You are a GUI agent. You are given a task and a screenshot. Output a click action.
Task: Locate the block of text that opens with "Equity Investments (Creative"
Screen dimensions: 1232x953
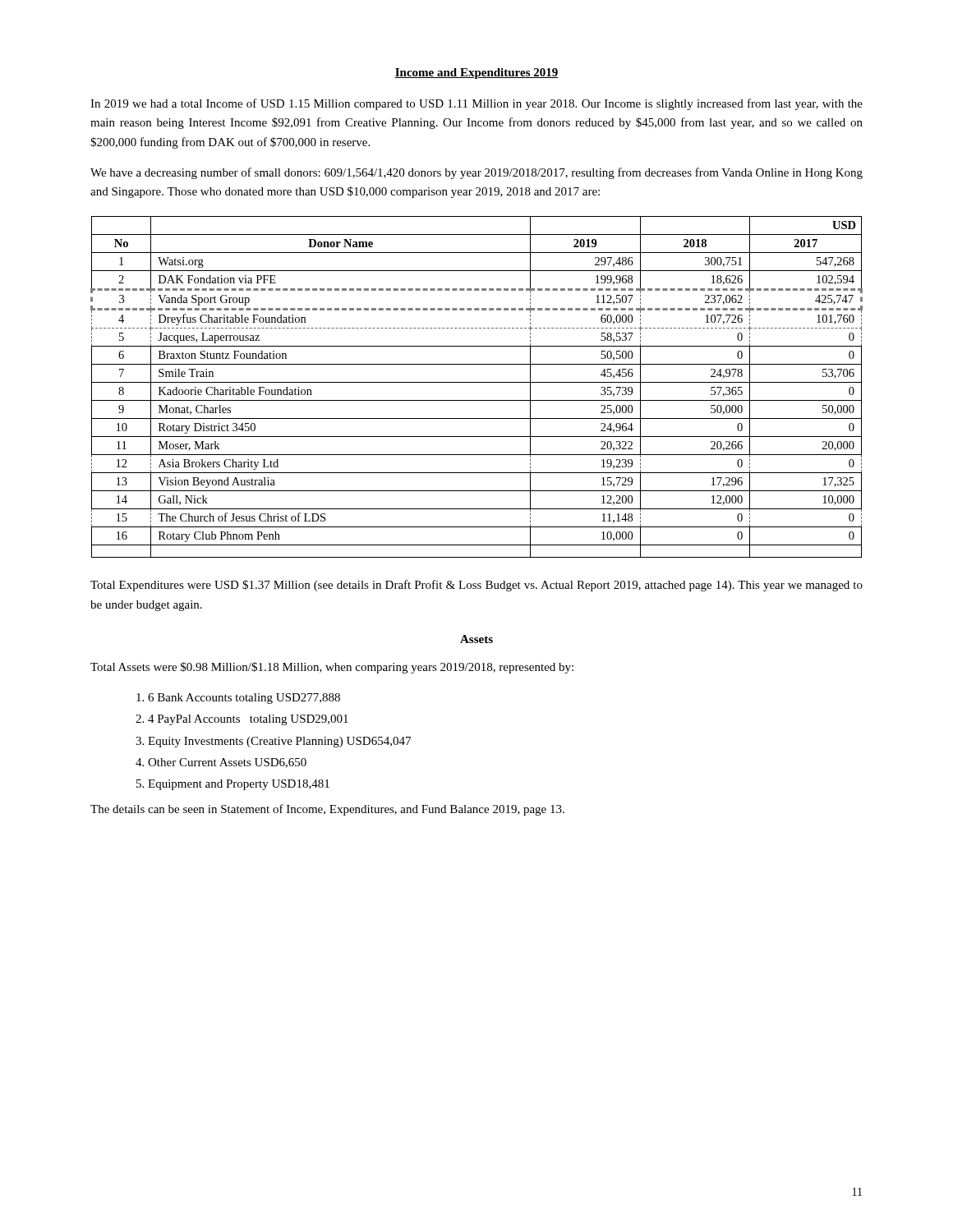[280, 740]
